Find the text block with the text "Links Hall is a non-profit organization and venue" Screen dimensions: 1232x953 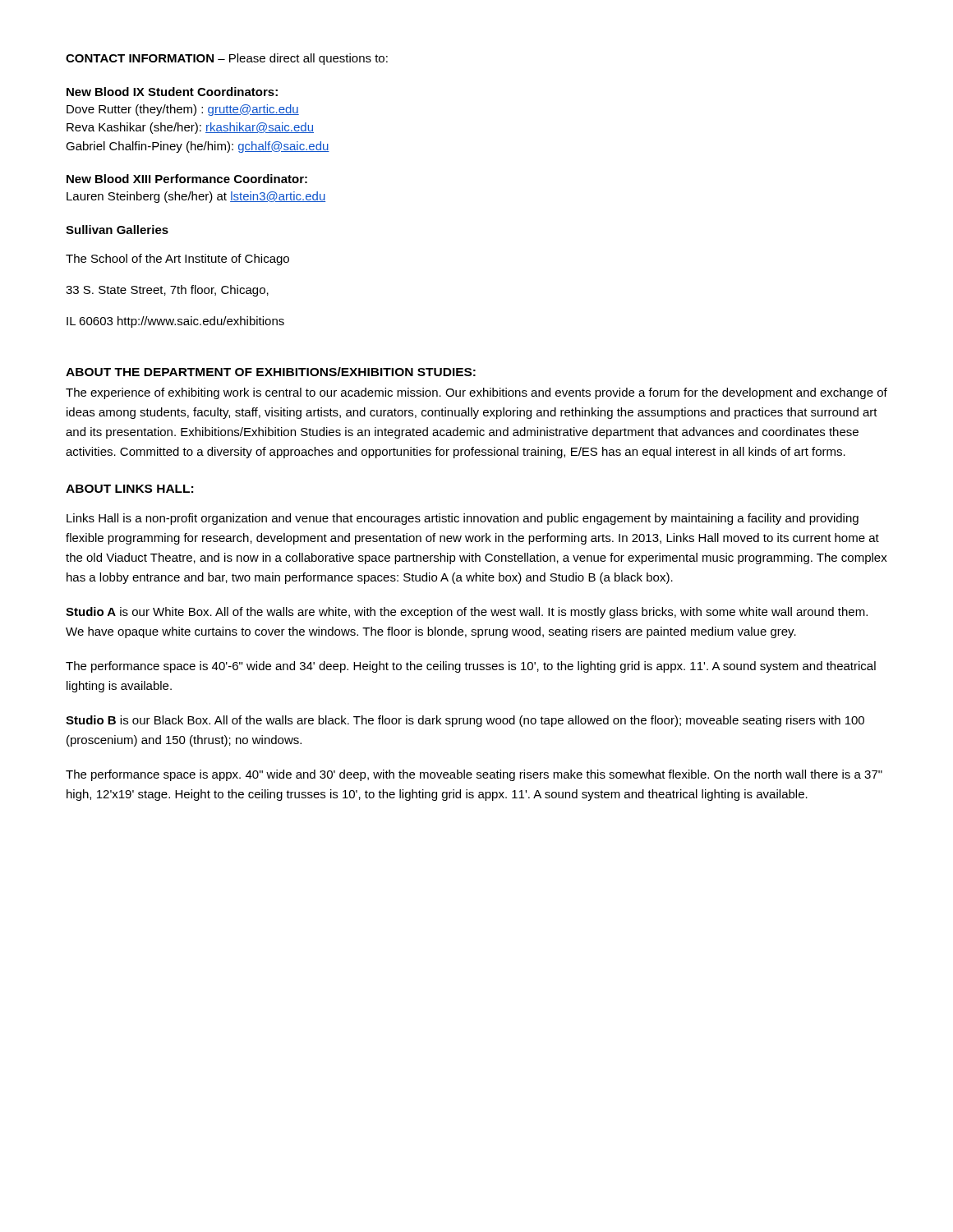coord(476,548)
